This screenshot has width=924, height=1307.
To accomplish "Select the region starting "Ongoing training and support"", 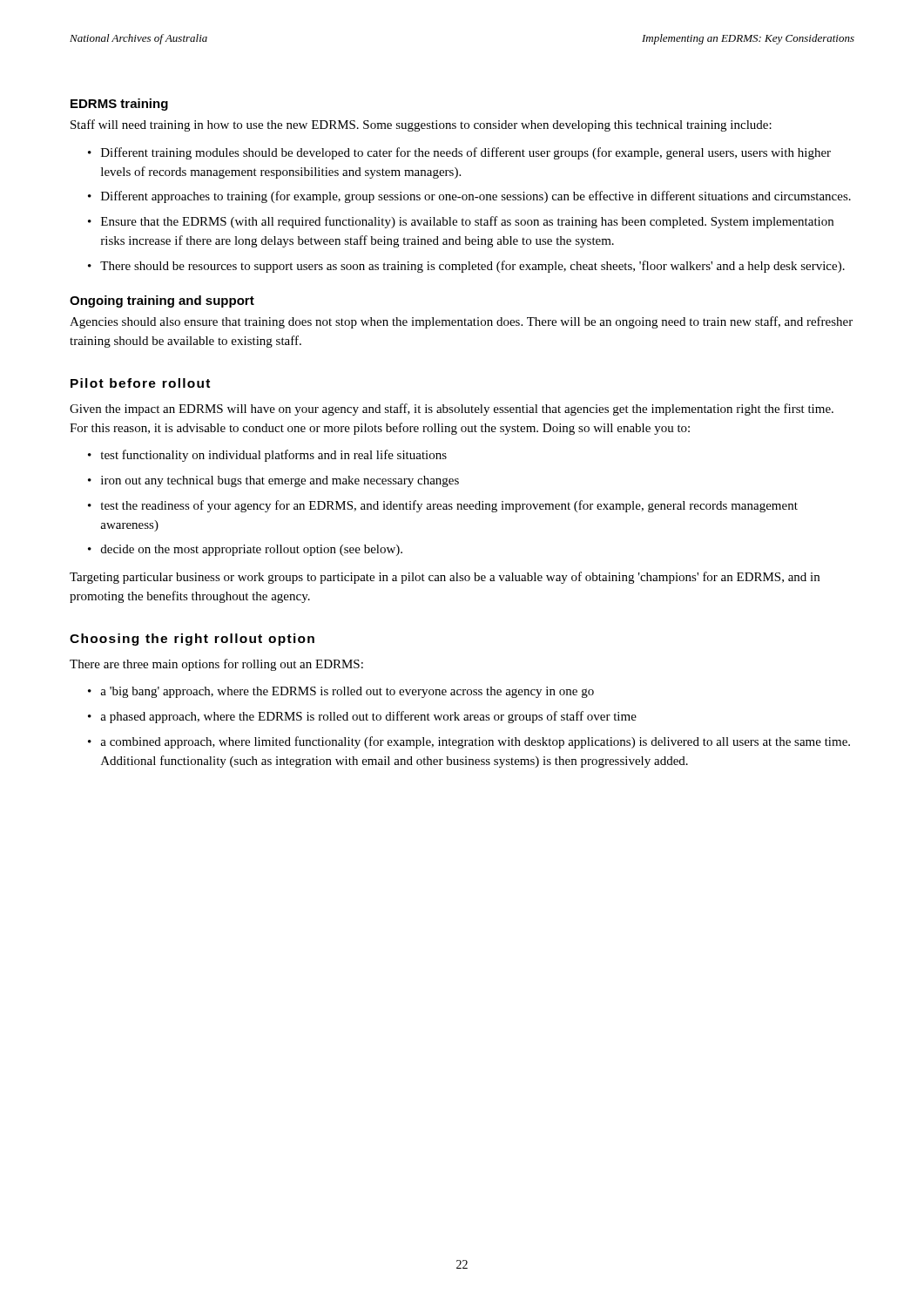I will [162, 300].
